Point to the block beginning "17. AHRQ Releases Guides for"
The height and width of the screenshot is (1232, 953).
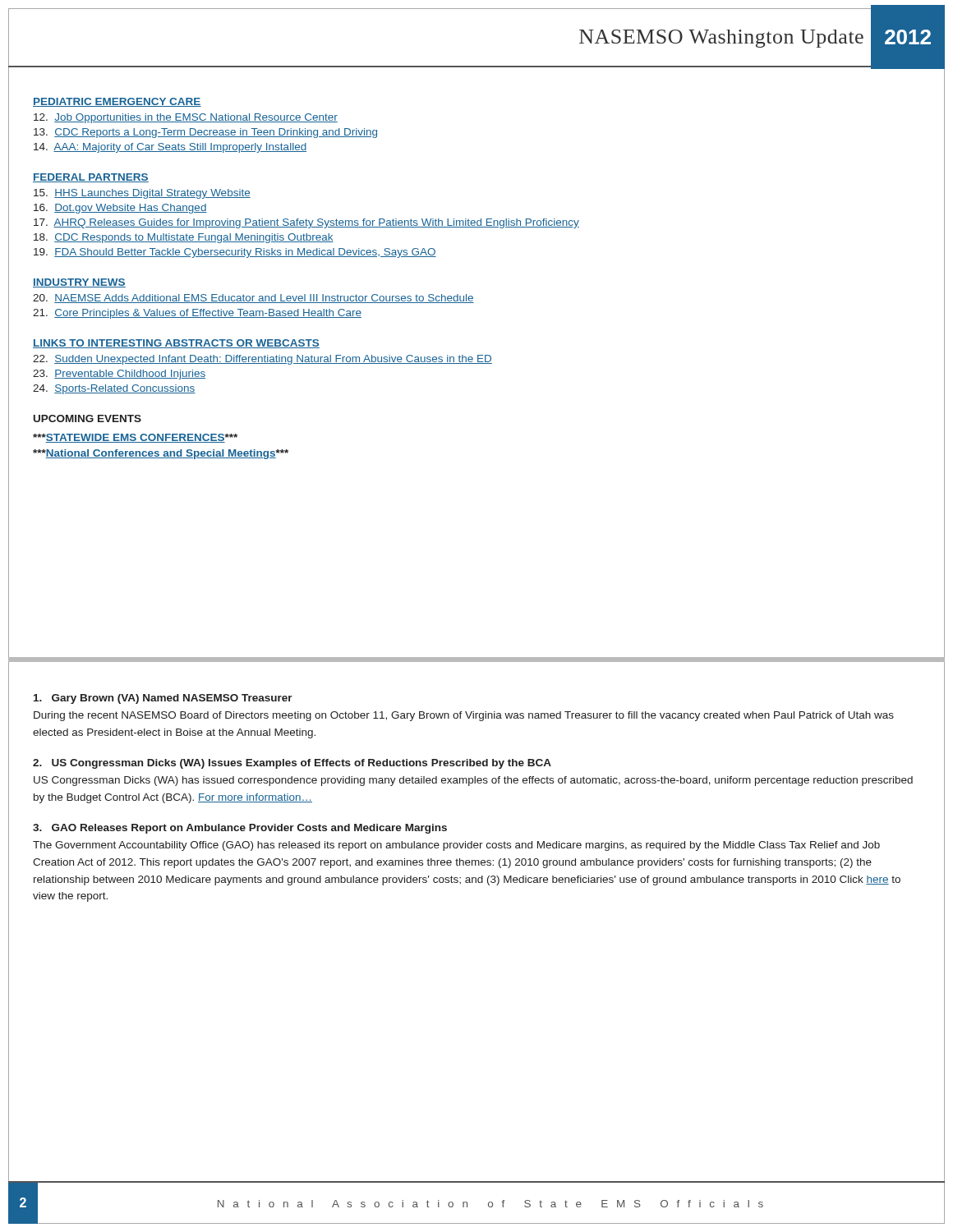306,222
